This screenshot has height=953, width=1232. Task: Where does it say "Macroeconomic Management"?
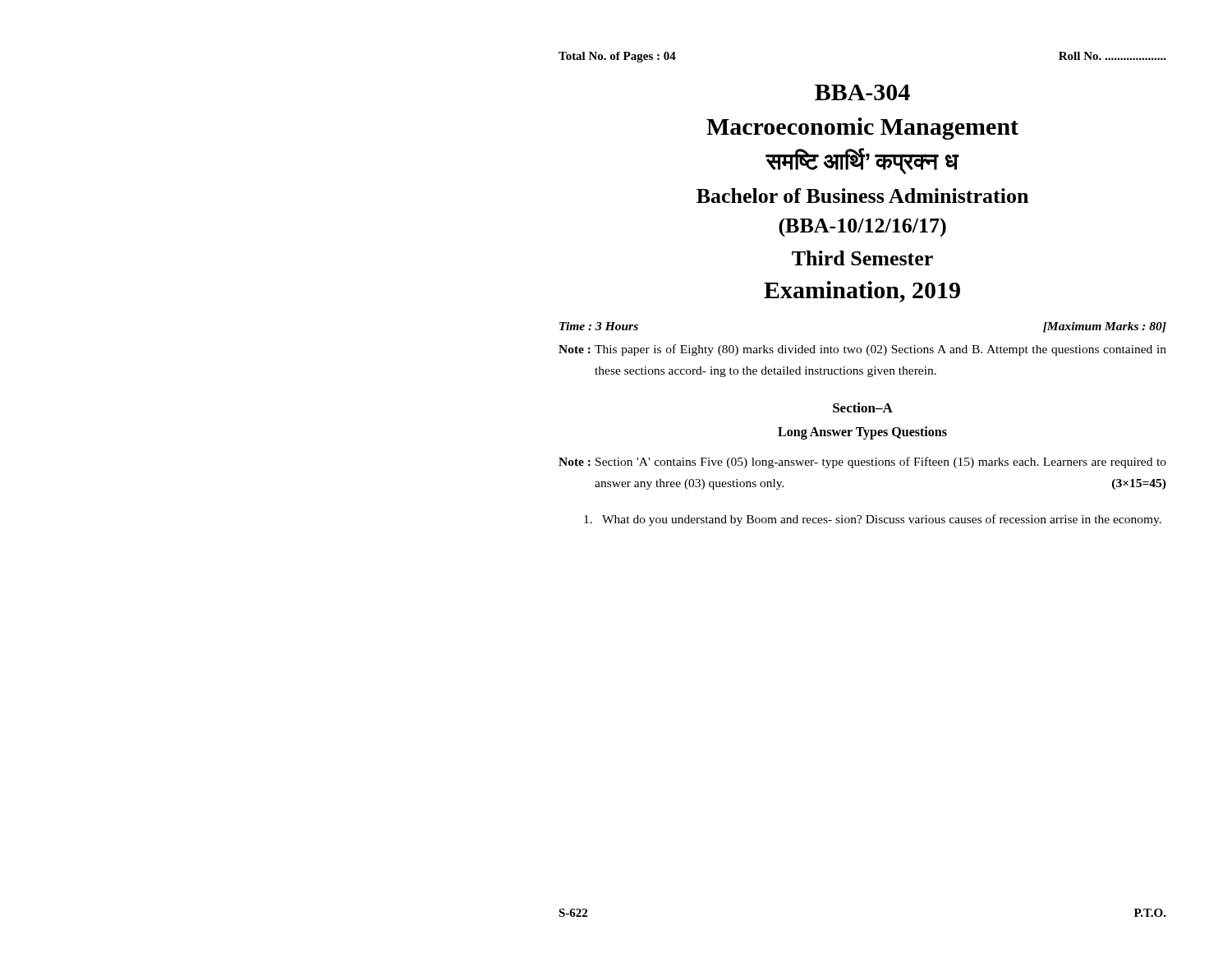point(862,126)
